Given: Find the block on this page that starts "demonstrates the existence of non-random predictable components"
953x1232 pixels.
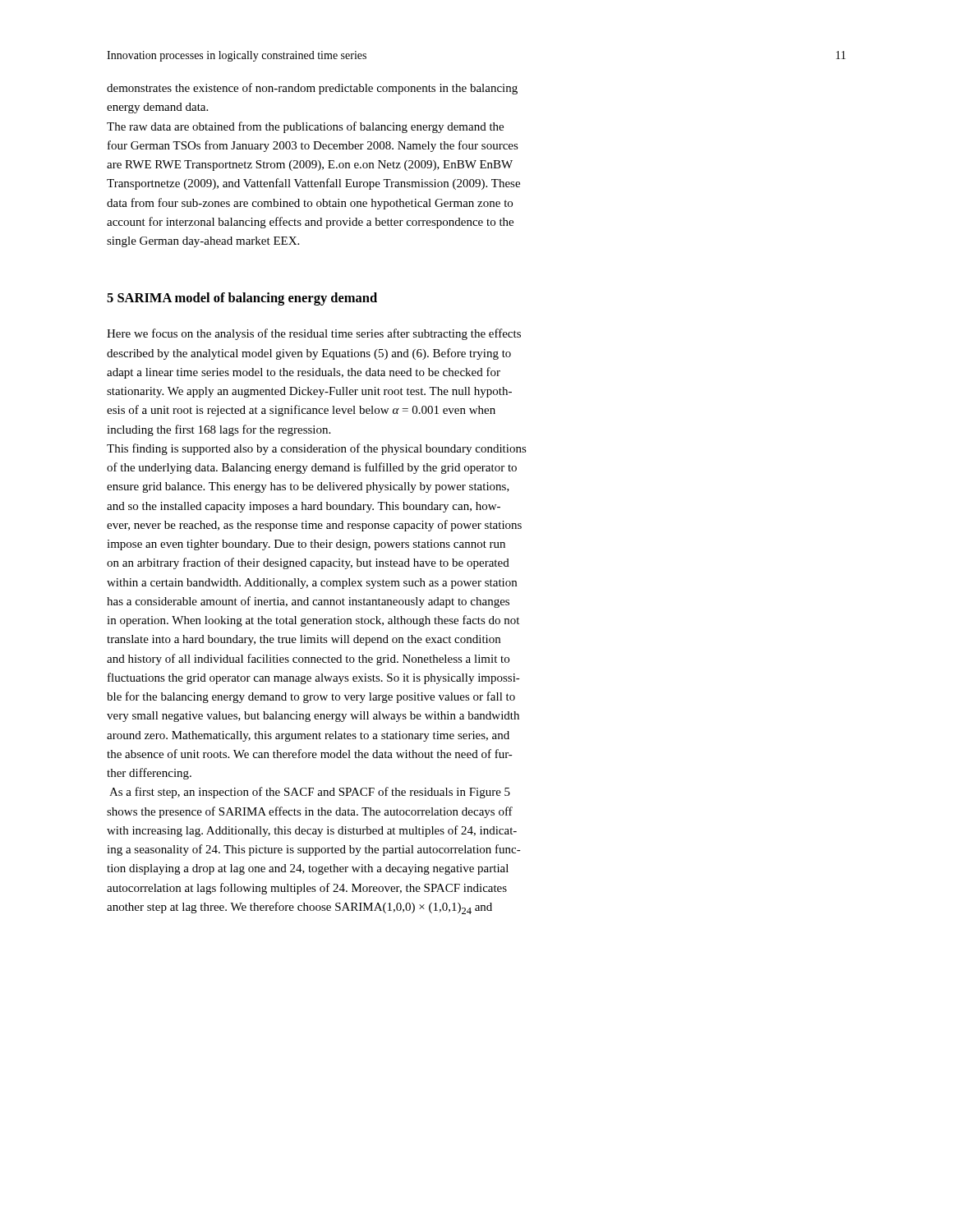Looking at the screenshot, I should point(476,98).
